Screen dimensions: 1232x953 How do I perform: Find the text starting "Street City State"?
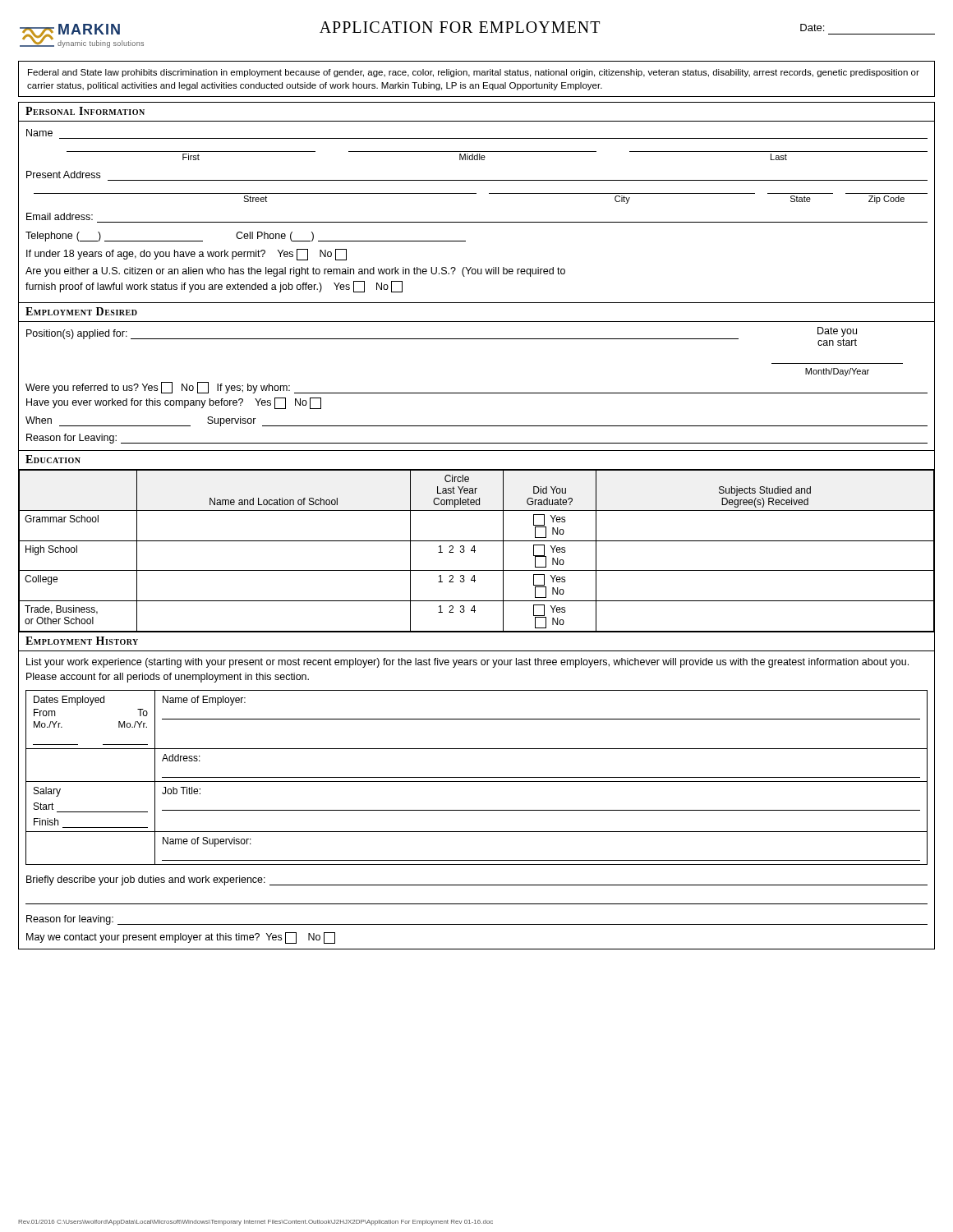coord(481,193)
